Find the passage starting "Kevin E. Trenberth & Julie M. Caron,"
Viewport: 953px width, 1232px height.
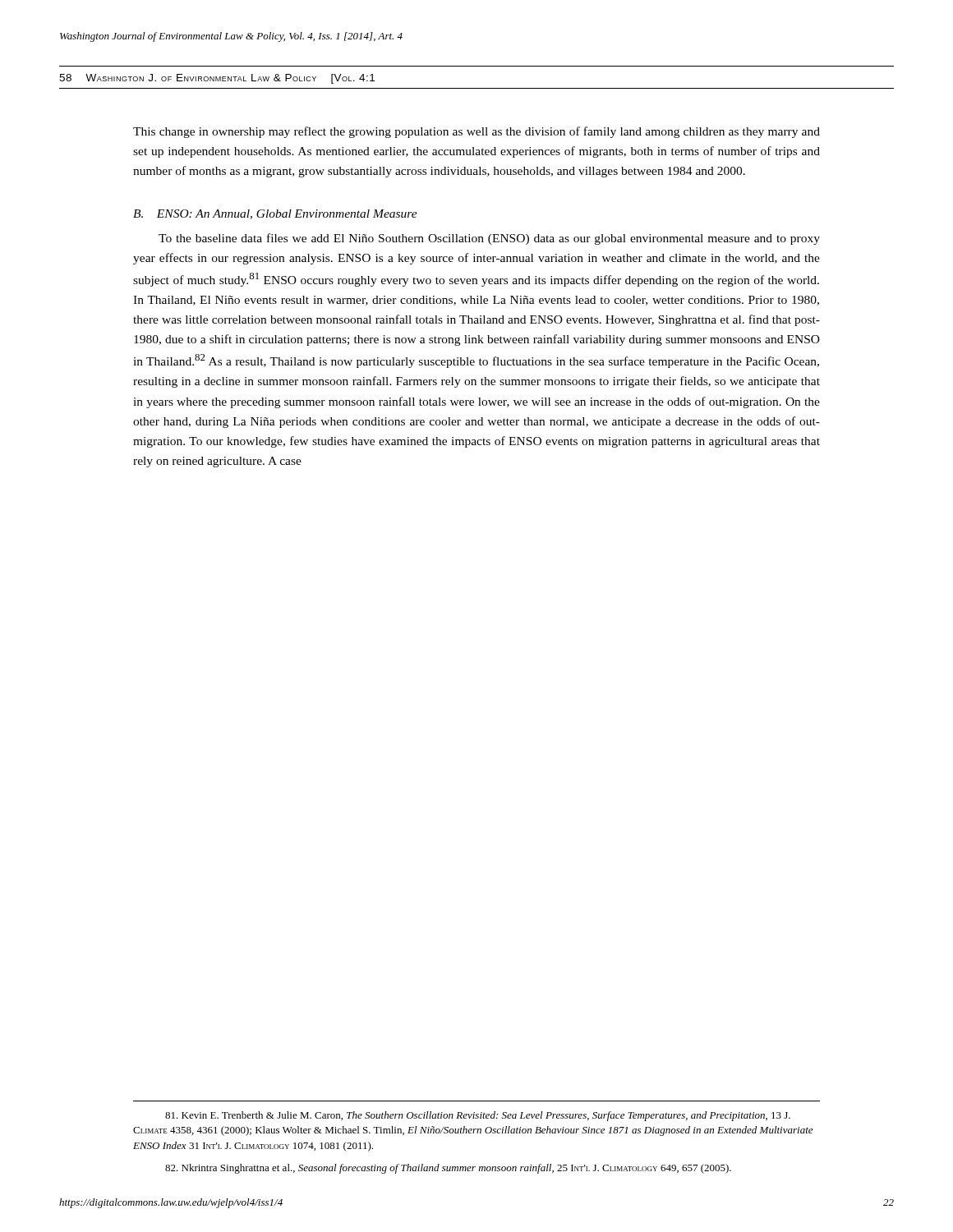click(473, 1130)
